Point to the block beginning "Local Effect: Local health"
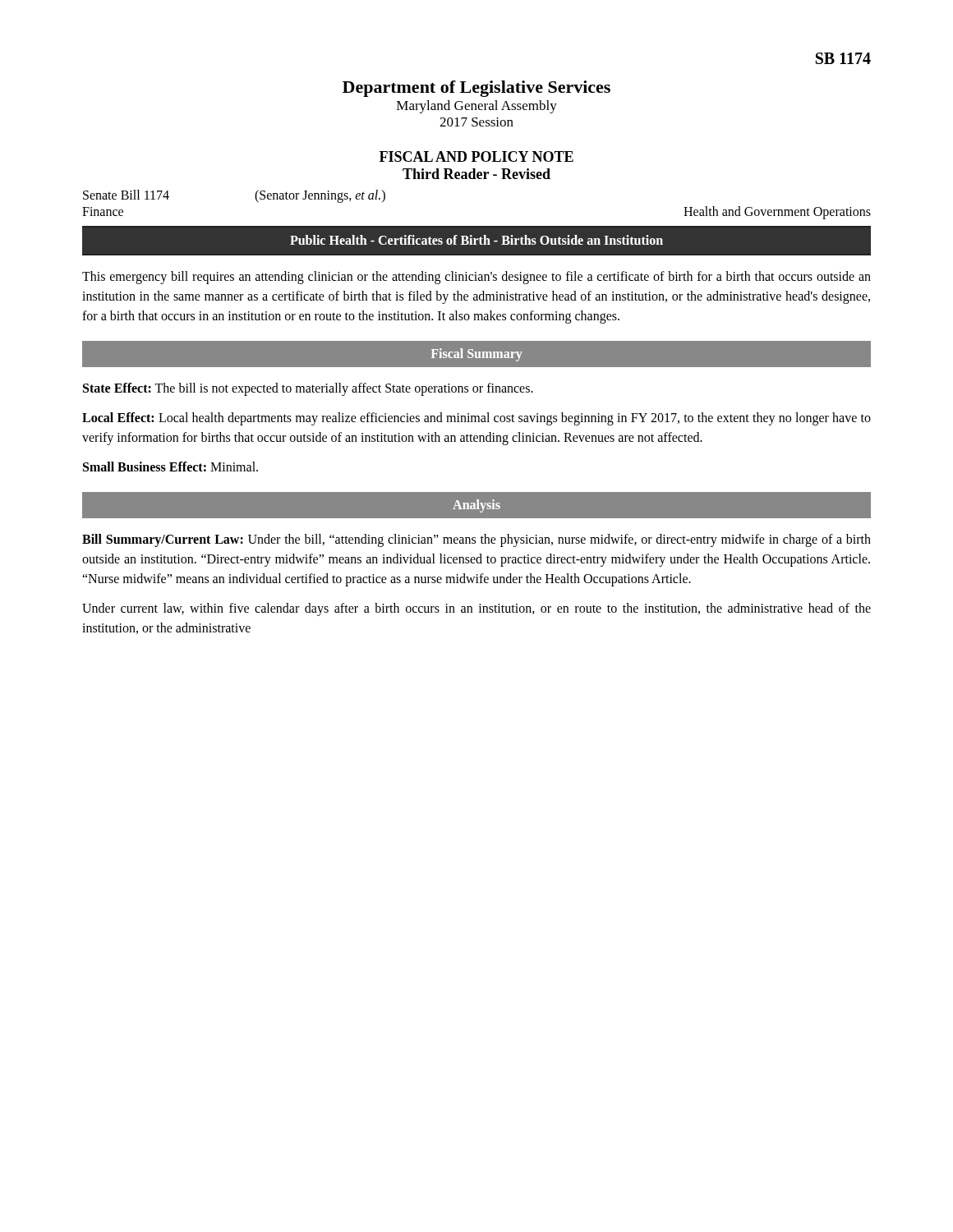 click(476, 428)
